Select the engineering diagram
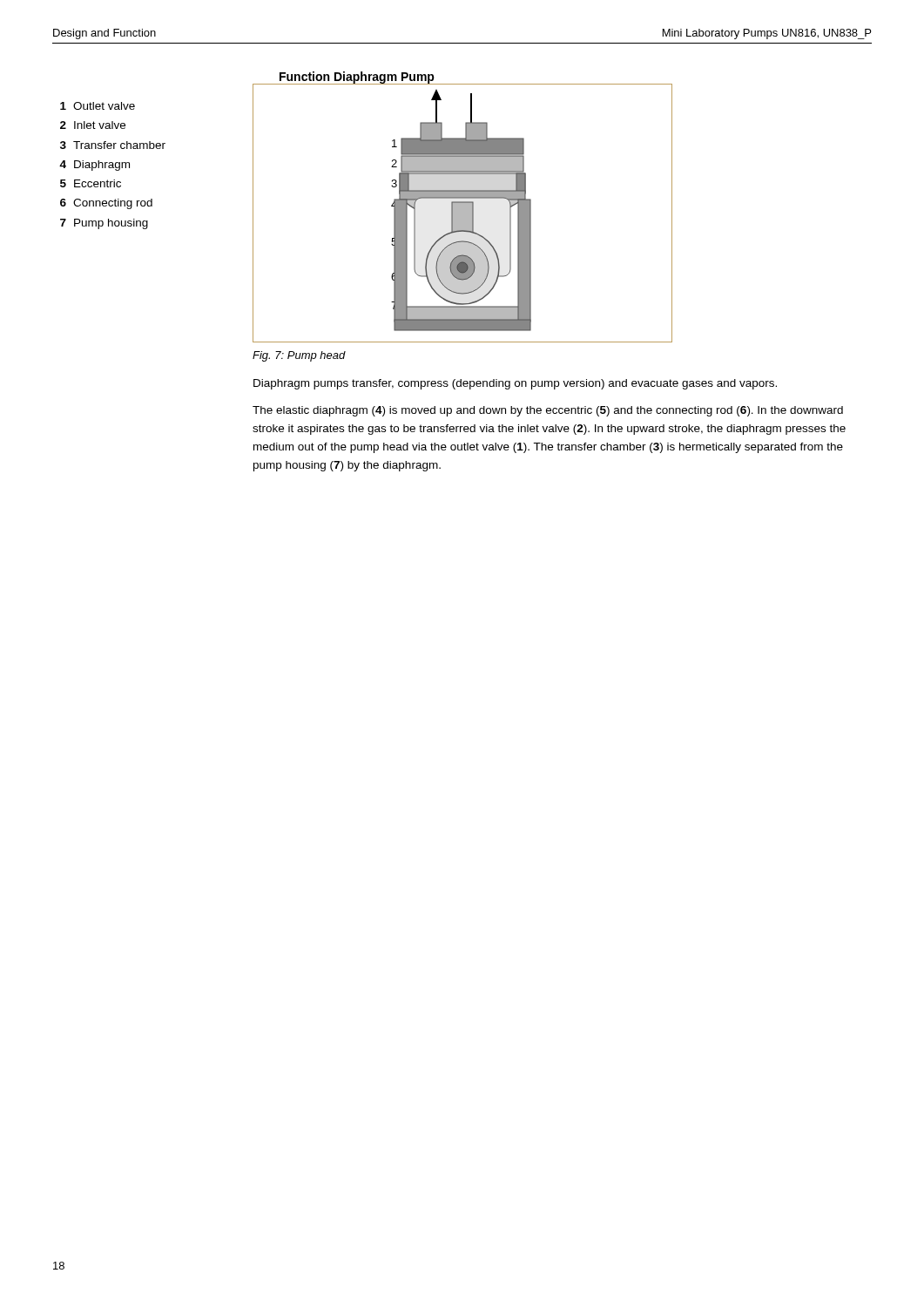The image size is (924, 1307). [462, 213]
